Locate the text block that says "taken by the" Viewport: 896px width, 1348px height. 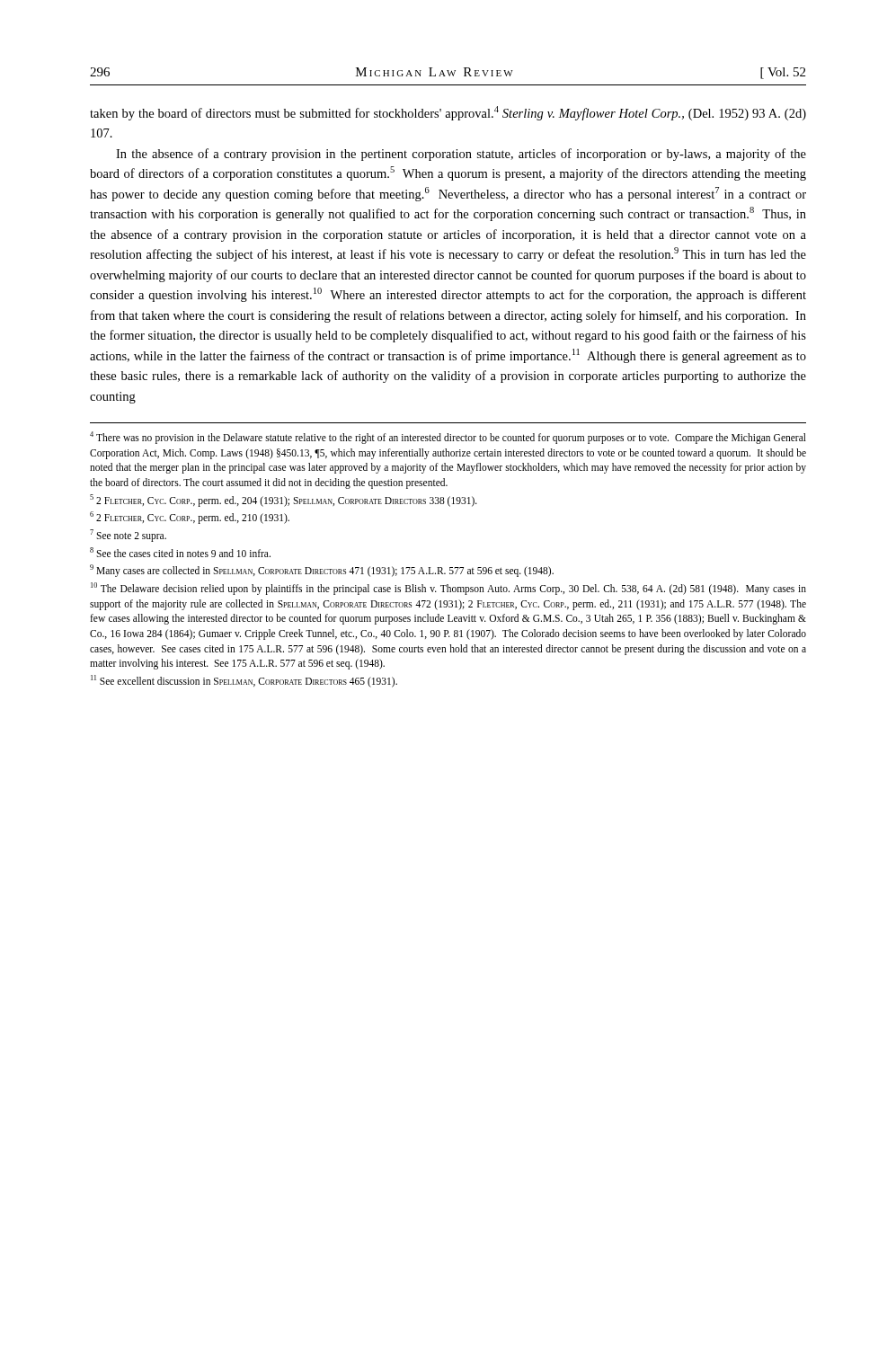click(x=448, y=255)
